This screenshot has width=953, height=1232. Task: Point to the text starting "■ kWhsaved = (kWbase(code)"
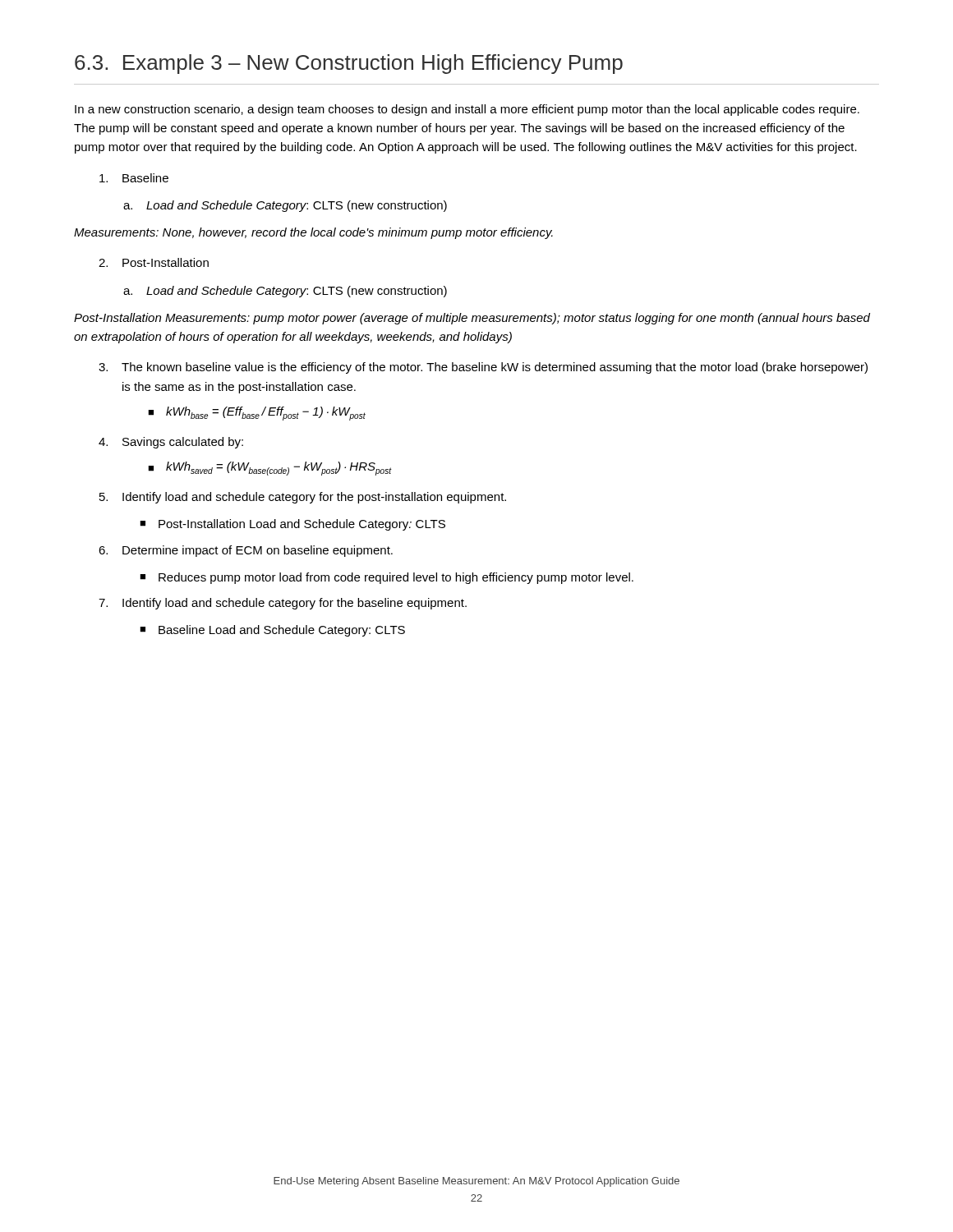(269, 467)
